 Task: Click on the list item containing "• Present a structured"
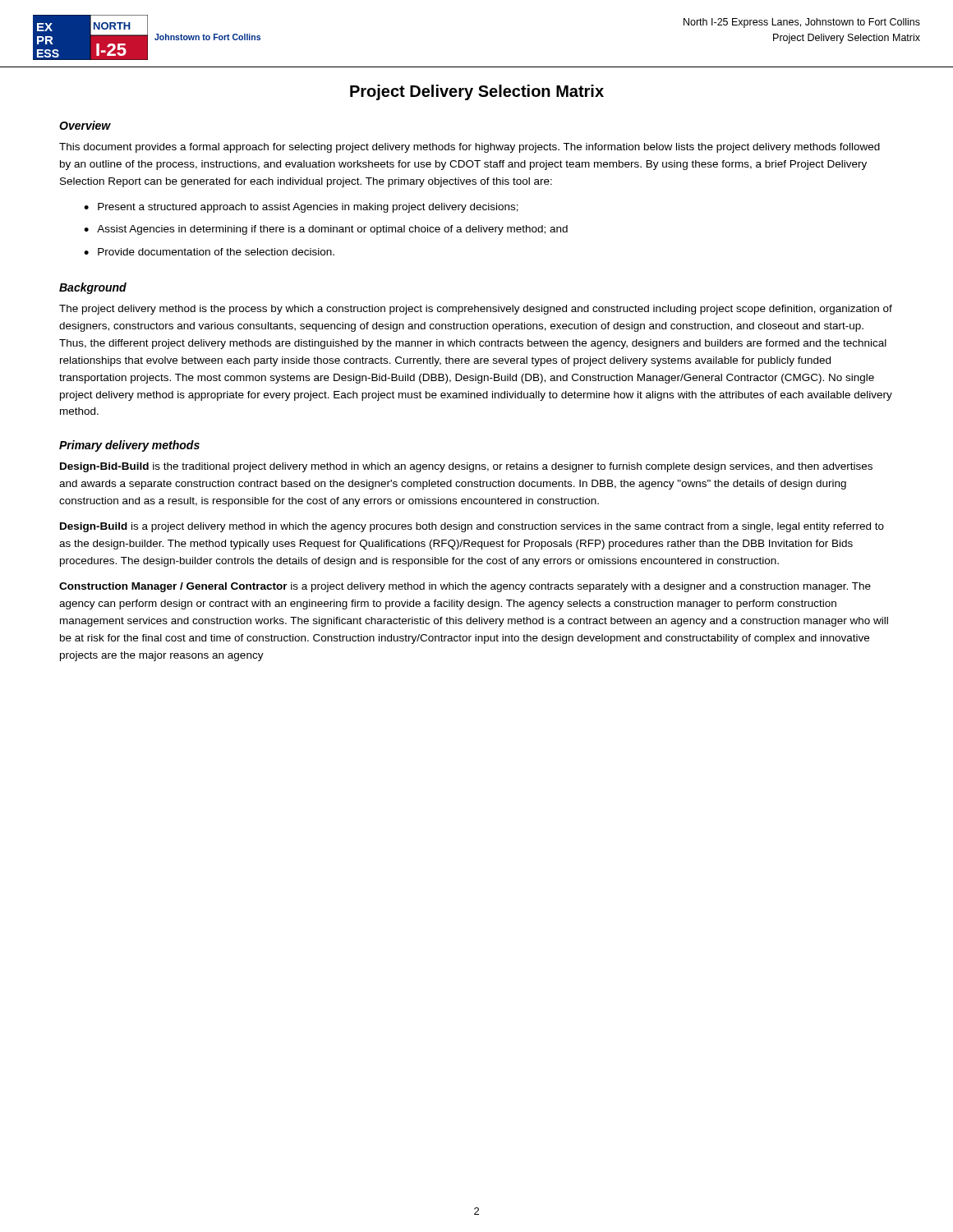click(x=301, y=208)
